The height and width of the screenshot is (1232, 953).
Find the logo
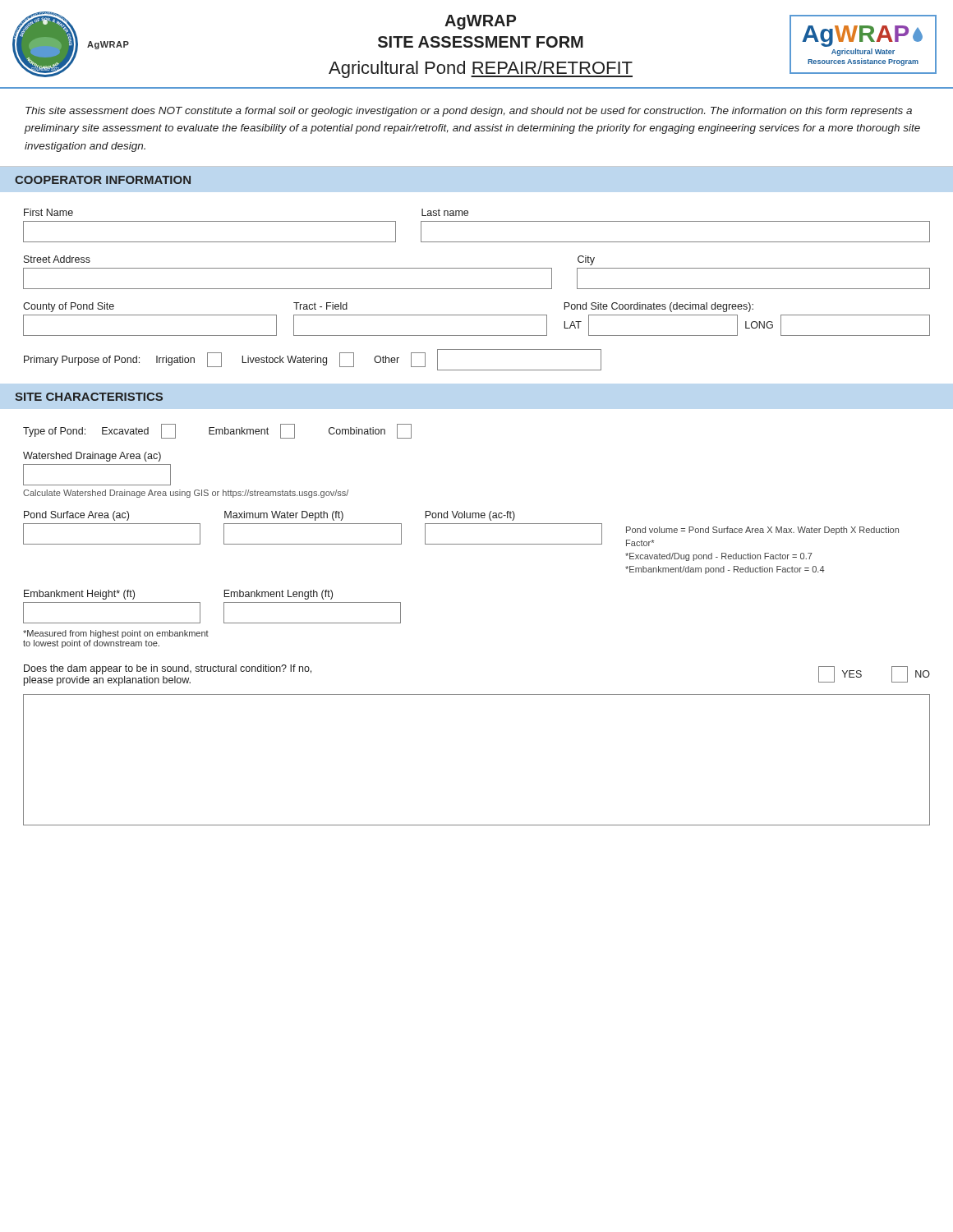coord(863,44)
